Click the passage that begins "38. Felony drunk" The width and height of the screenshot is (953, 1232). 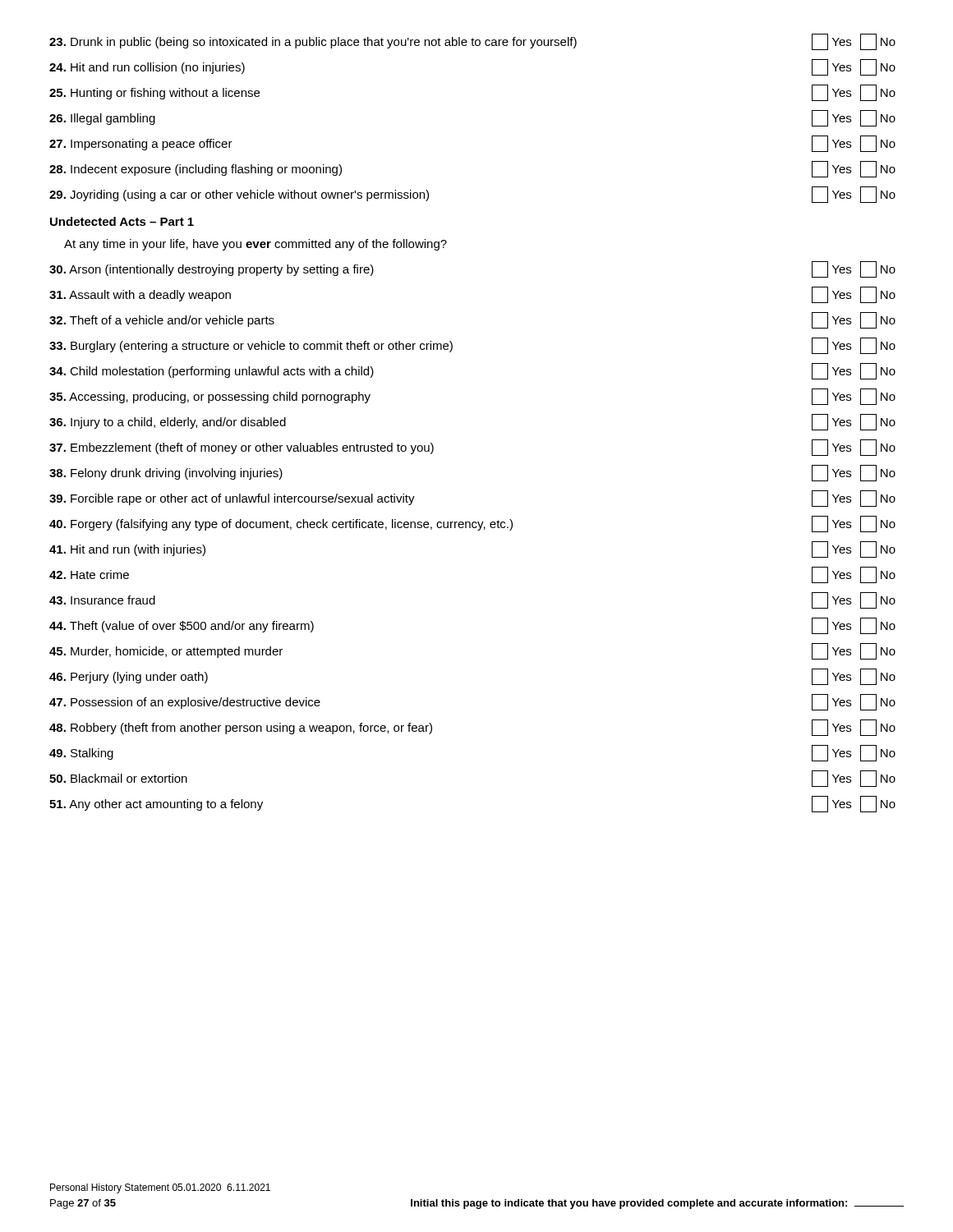[166, 473]
